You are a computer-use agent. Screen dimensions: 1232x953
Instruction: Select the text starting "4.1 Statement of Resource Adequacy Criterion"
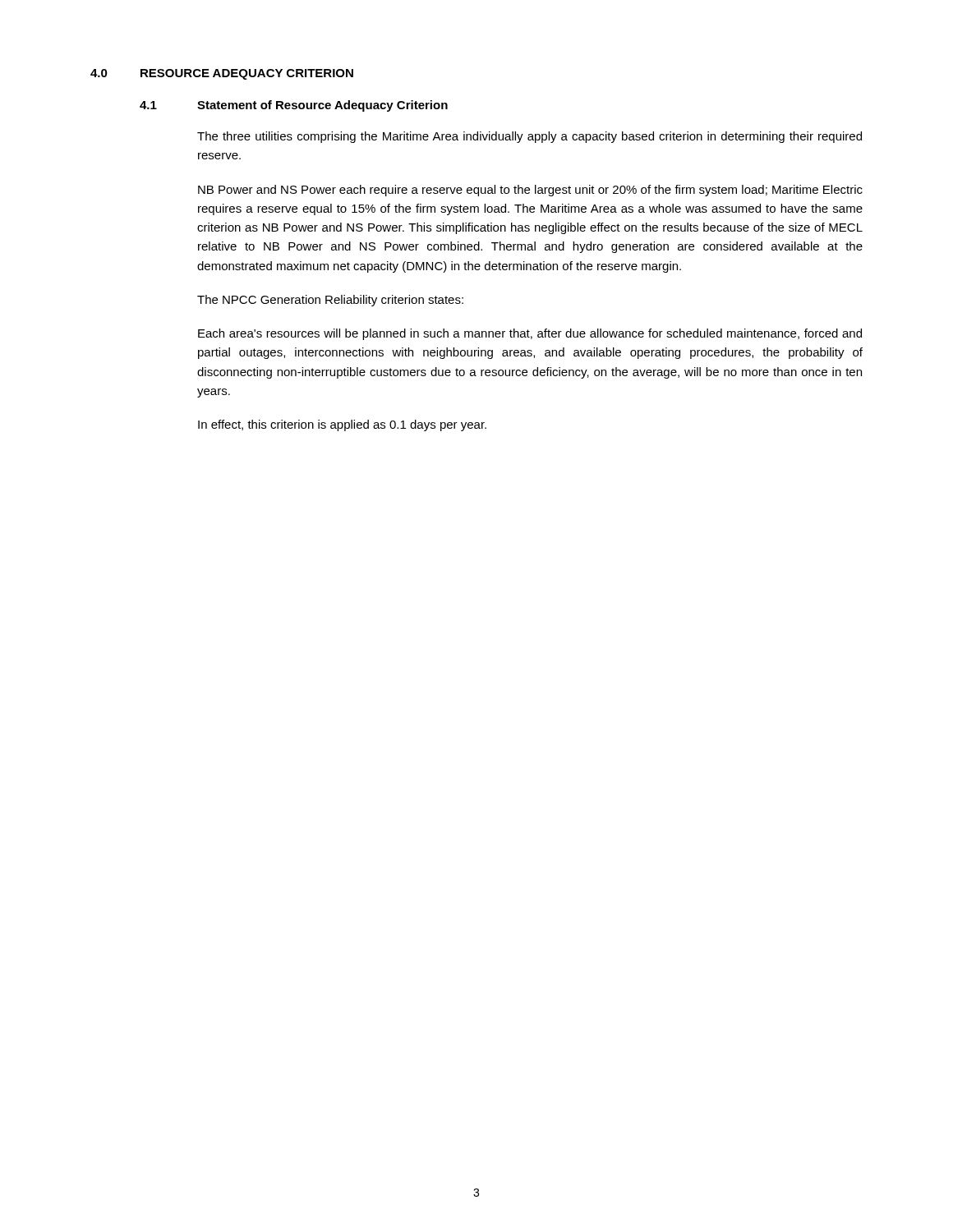(x=294, y=105)
